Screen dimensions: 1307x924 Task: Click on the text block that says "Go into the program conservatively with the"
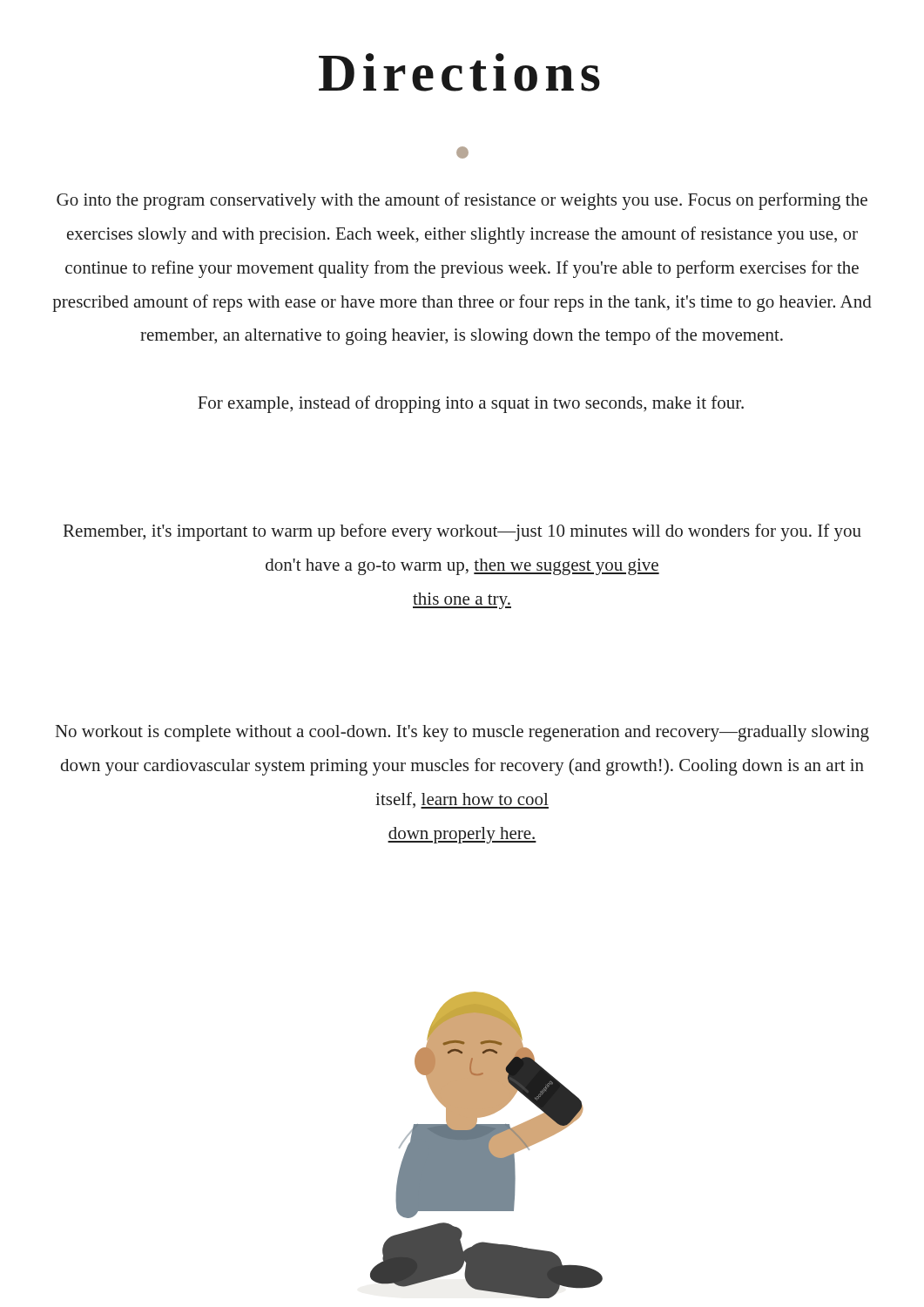tap(462, 301)
